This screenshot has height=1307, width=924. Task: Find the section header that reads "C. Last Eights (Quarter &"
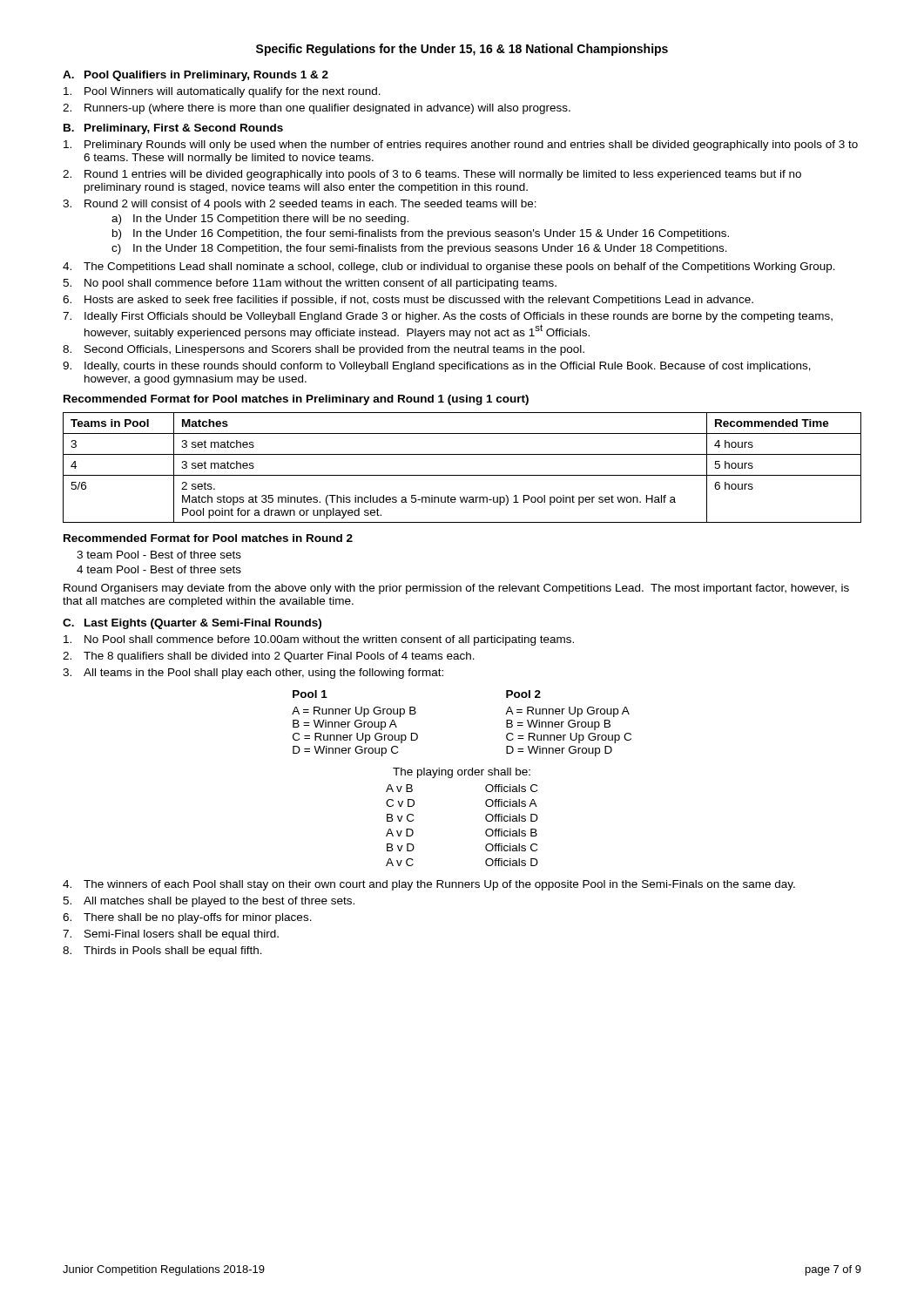tap(192, 624)
